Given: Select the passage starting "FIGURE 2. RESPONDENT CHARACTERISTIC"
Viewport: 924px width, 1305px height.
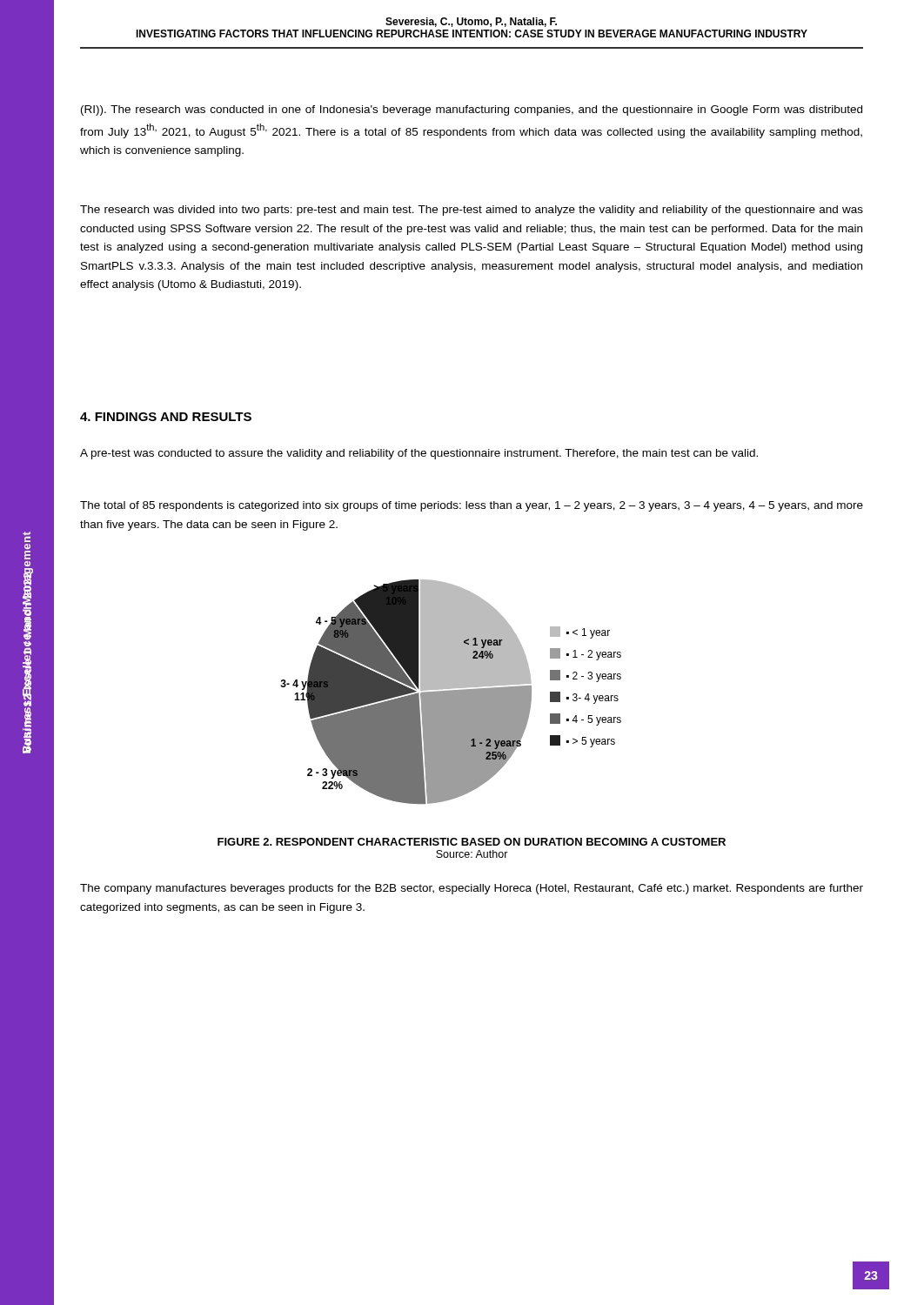Looking at the screenshot, I should (472, 848).
